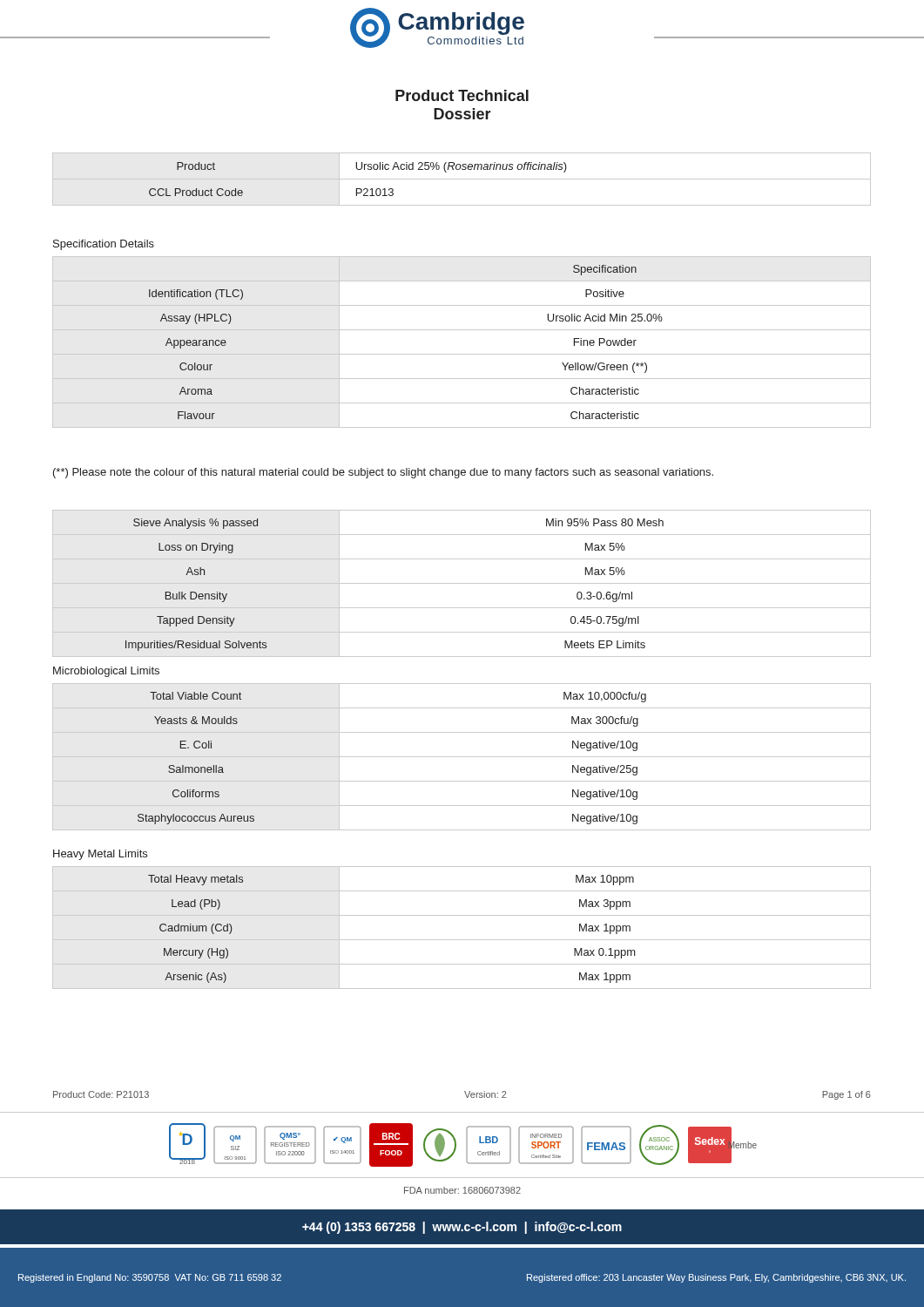Find the section header that says "Heavy Metal Limits"
This screenshot has height=1307, width=924.
pyautogui.click(x=100, y=853)
